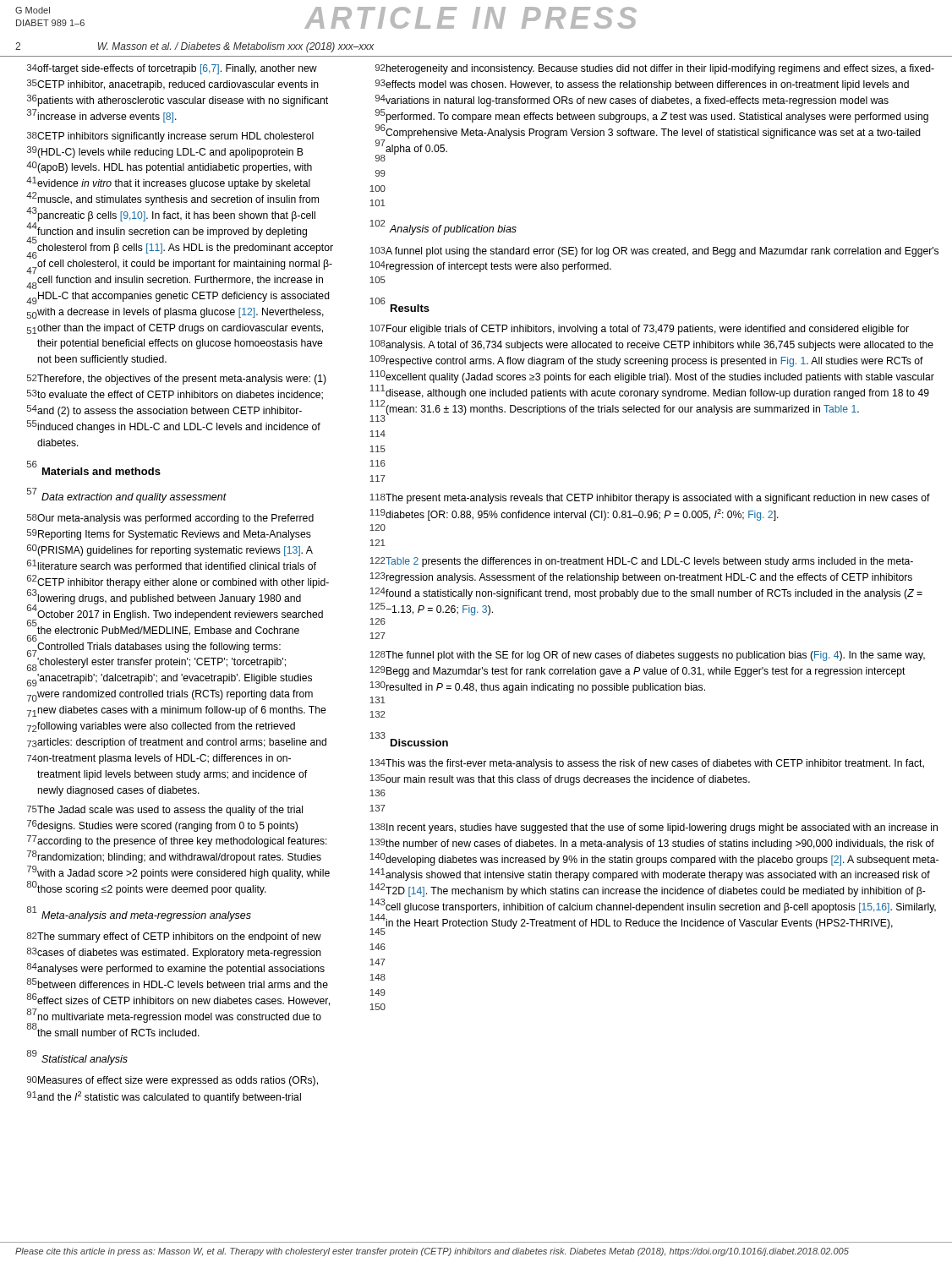Navigate to the text starting "Table 2 presents the differences"
952x1268 pixels.
(x=654, y=586)
